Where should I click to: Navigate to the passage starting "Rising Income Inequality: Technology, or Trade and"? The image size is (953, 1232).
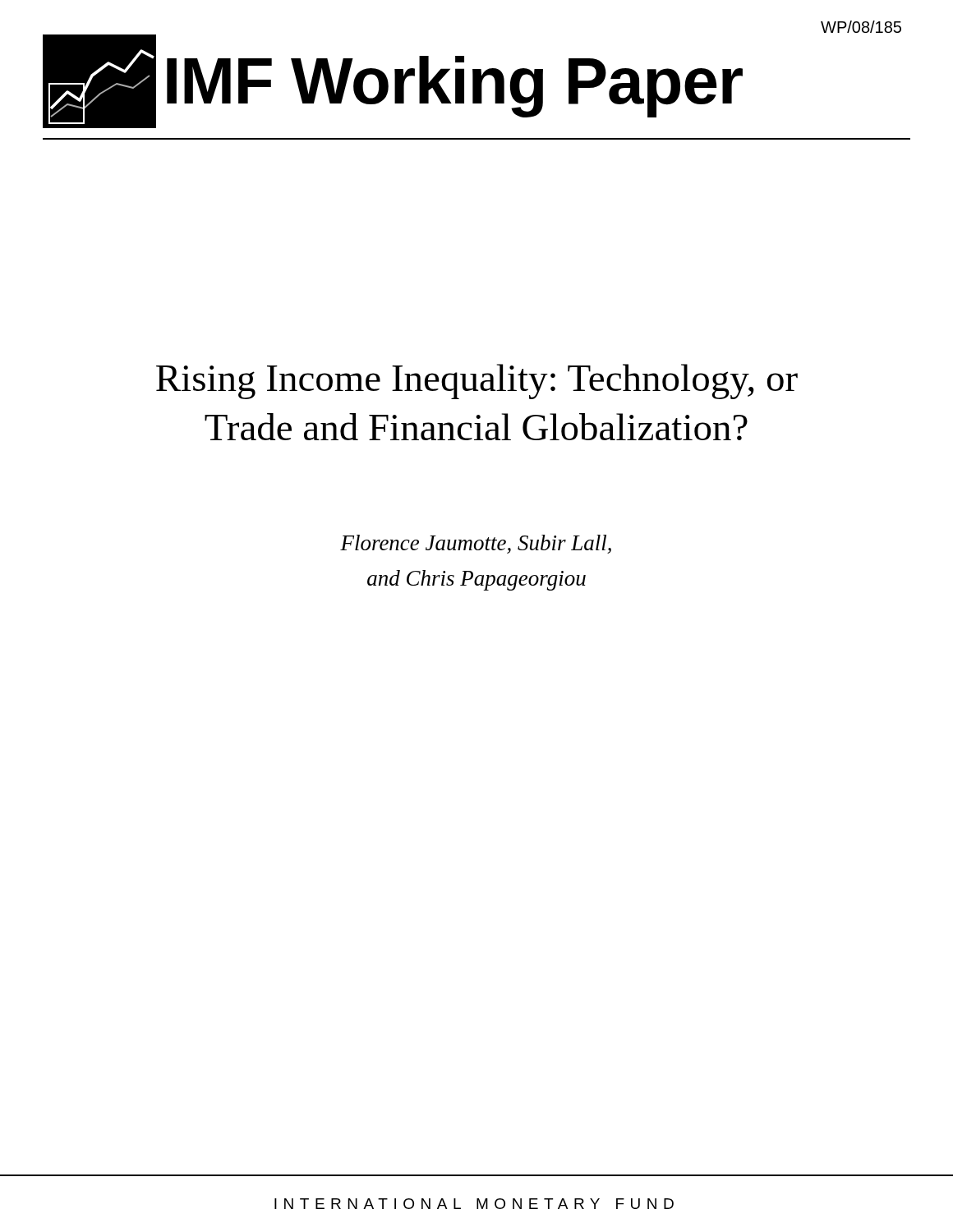(x=476, y=403)
